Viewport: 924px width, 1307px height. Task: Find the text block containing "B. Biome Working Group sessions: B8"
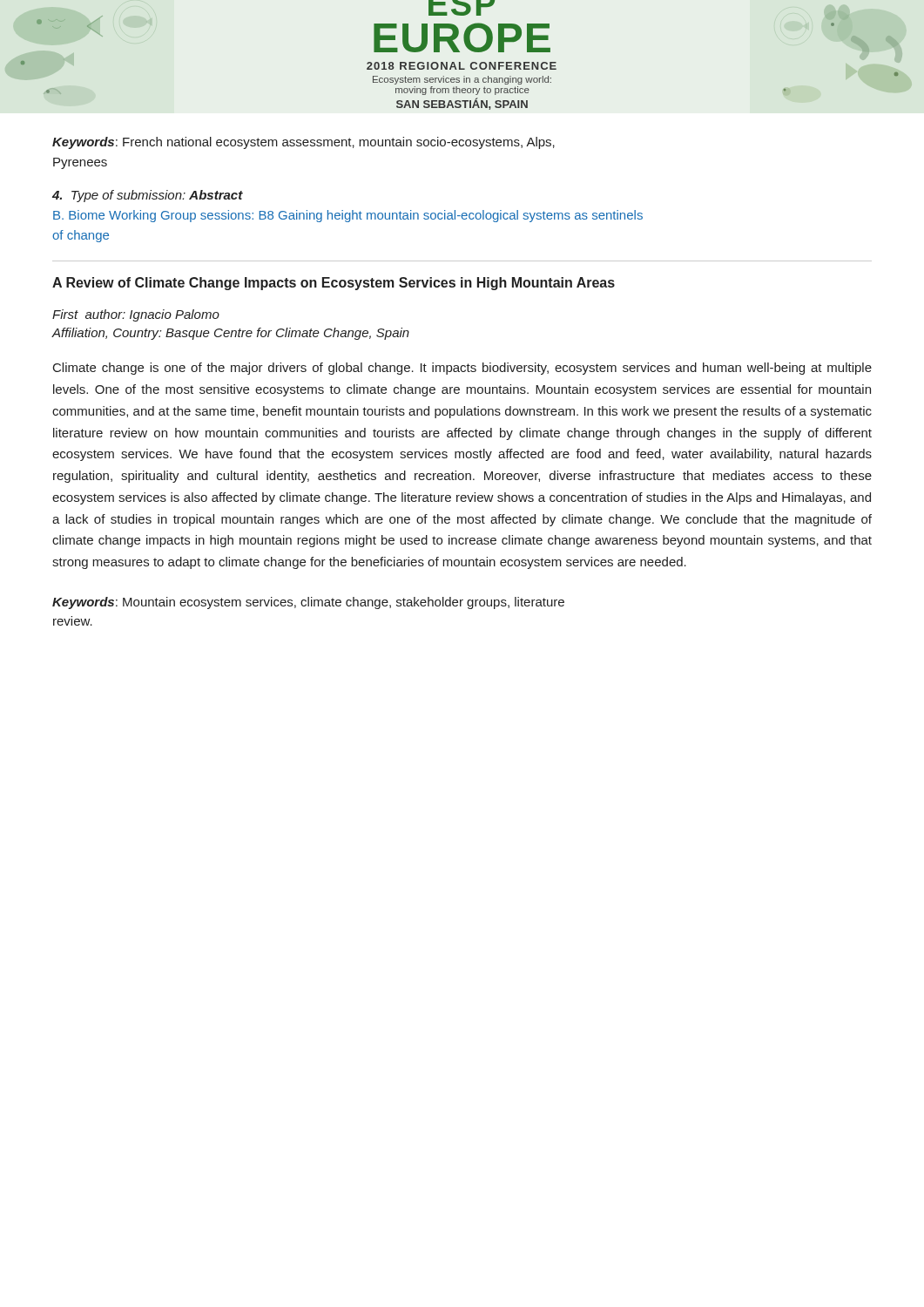pos(348,225)
